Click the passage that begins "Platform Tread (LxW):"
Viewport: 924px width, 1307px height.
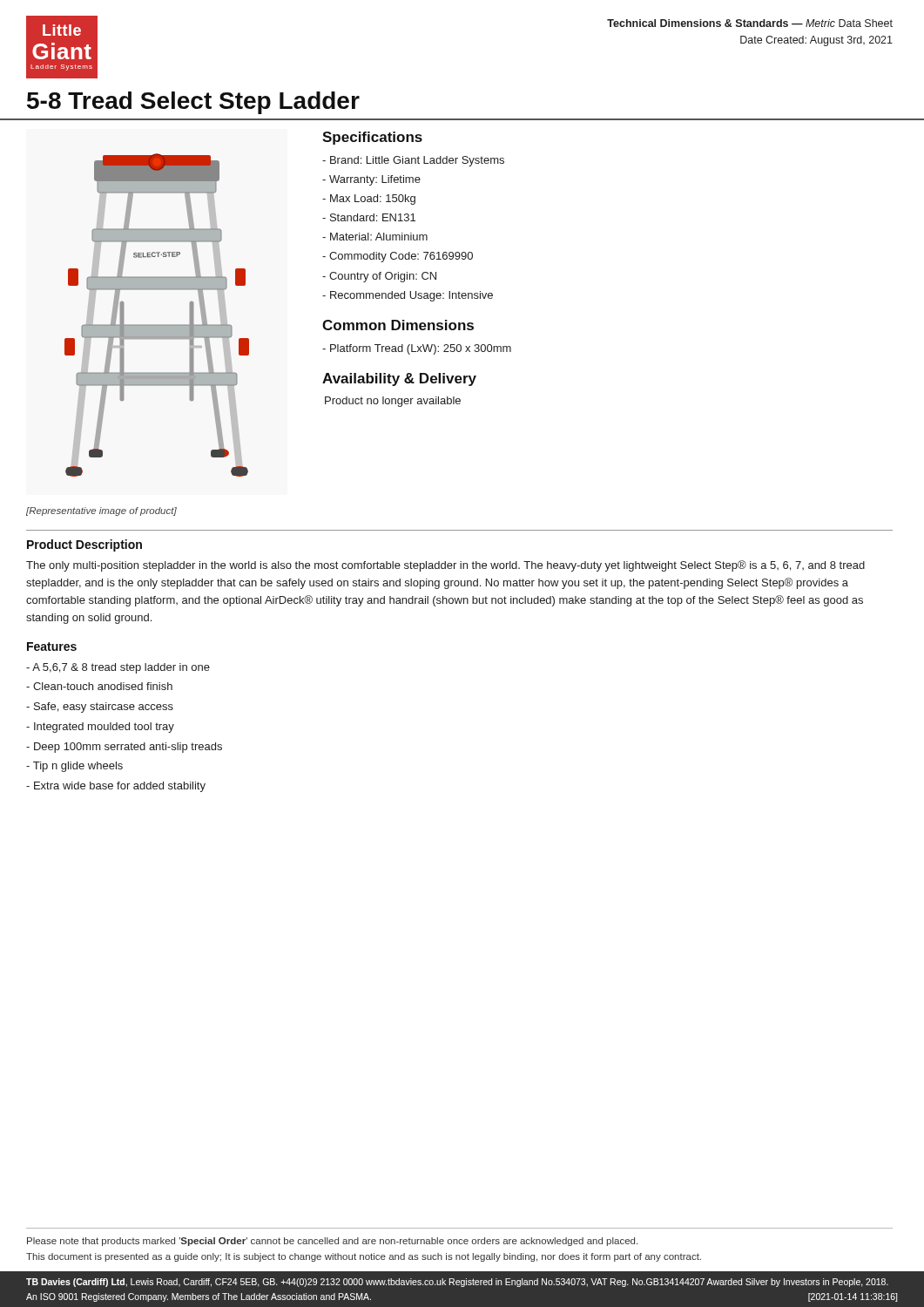pyautogui.click(x=417, y=348)
